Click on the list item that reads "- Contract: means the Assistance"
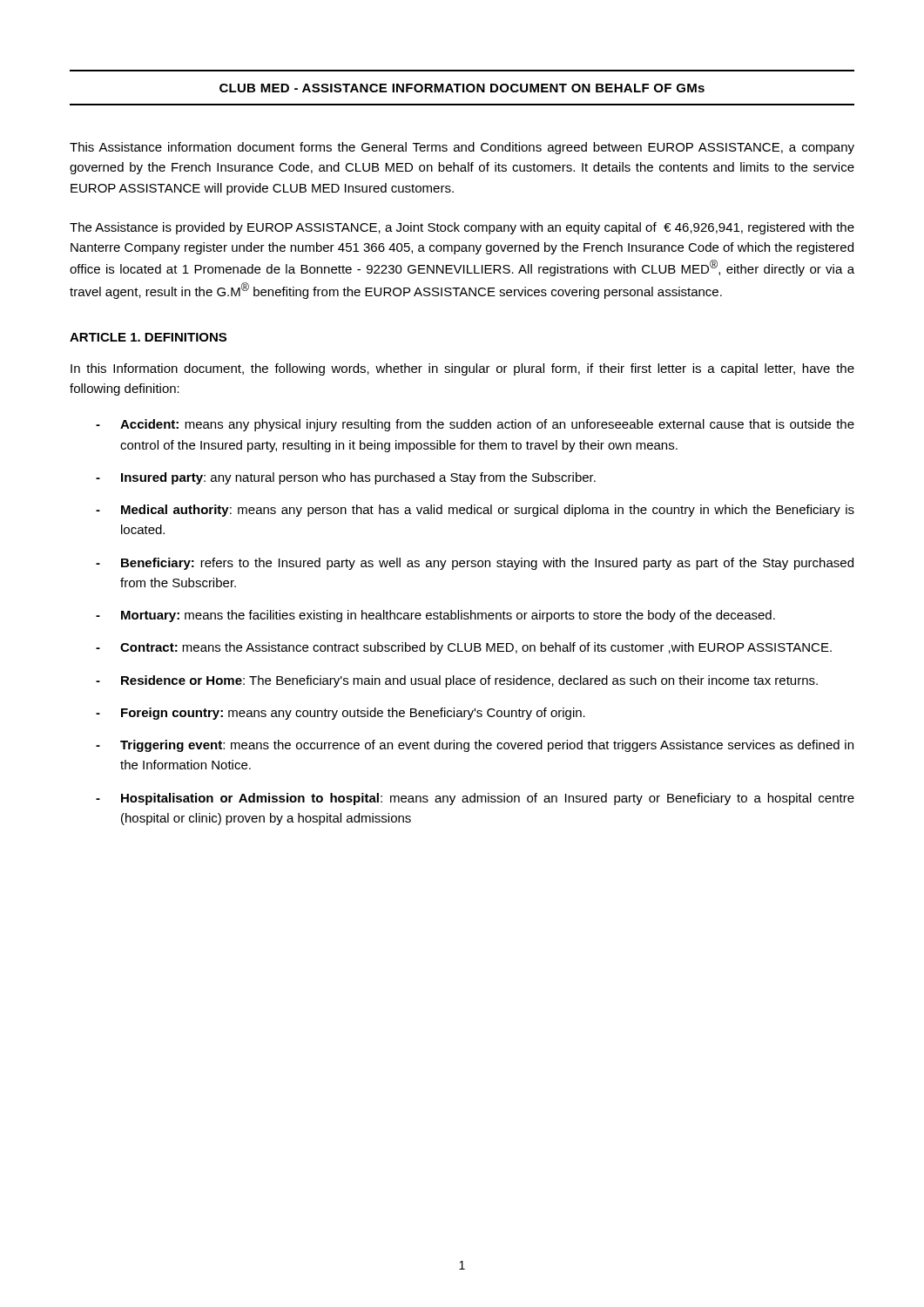Screen dimensions: 1307x924 click(475, 647)
